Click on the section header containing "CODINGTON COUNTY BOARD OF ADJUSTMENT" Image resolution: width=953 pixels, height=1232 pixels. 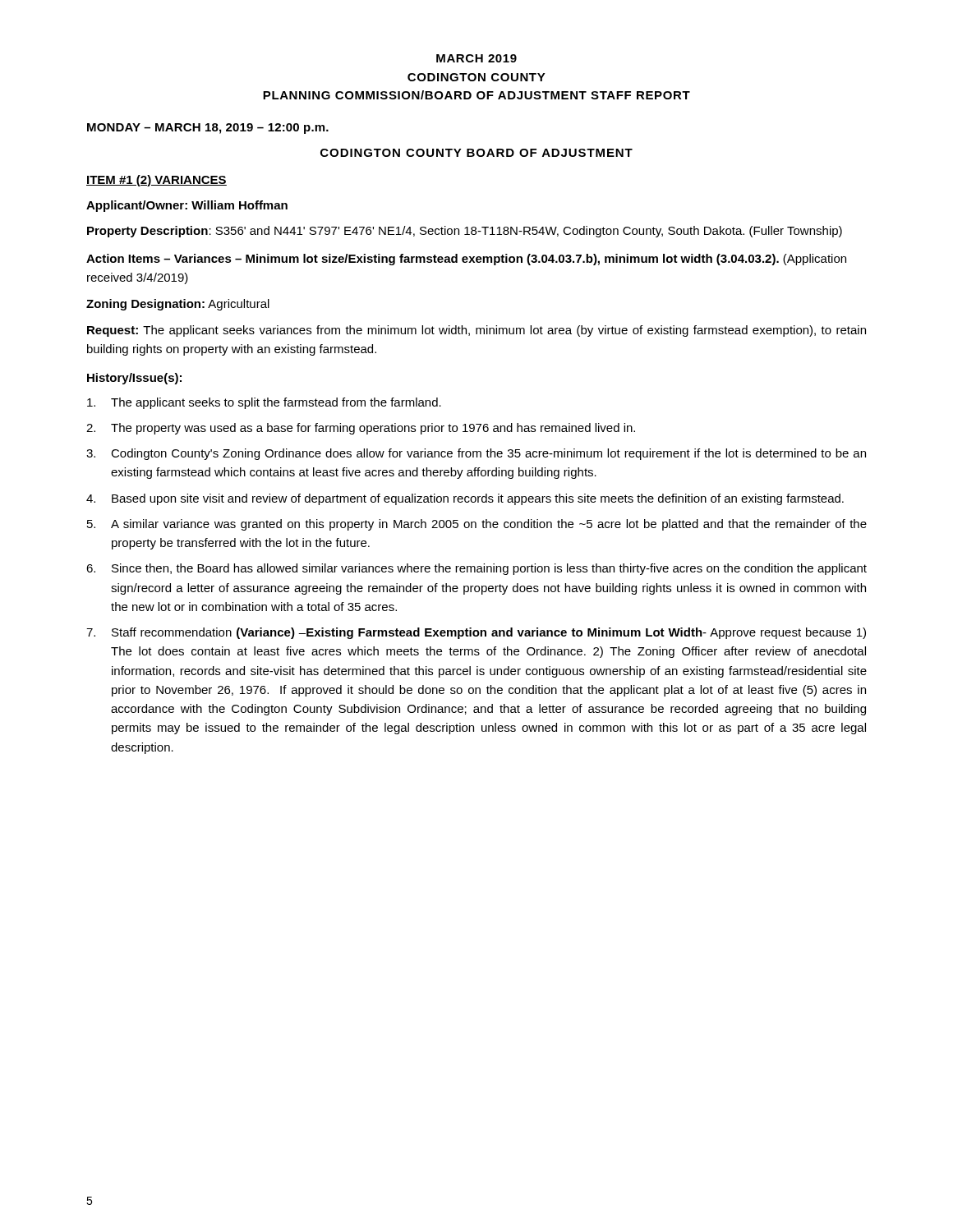476,152
